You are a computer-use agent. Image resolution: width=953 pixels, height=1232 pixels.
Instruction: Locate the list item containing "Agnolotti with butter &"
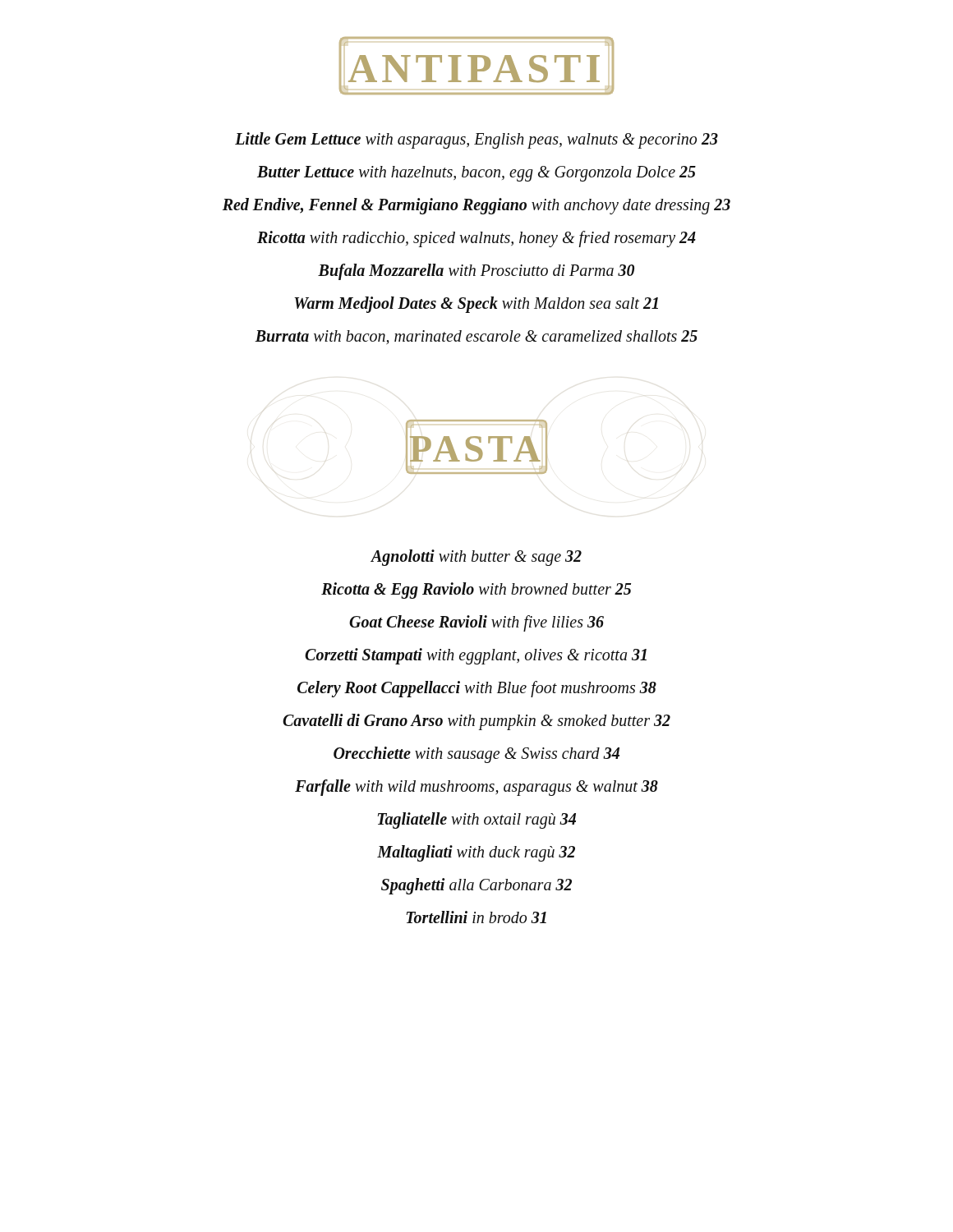pos(476,556)
